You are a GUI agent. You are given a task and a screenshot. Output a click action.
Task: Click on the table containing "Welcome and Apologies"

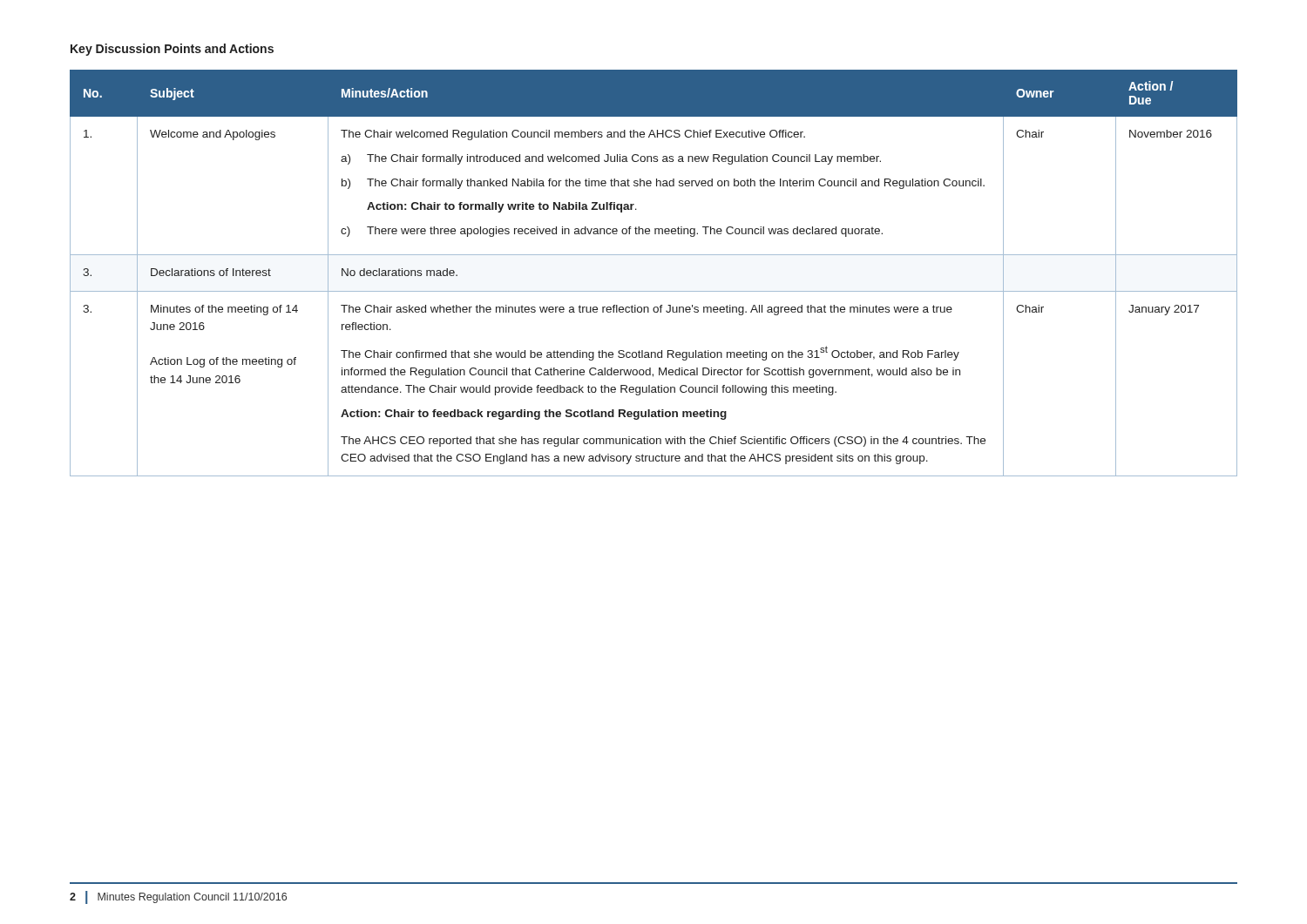click(x=654, y=273)
